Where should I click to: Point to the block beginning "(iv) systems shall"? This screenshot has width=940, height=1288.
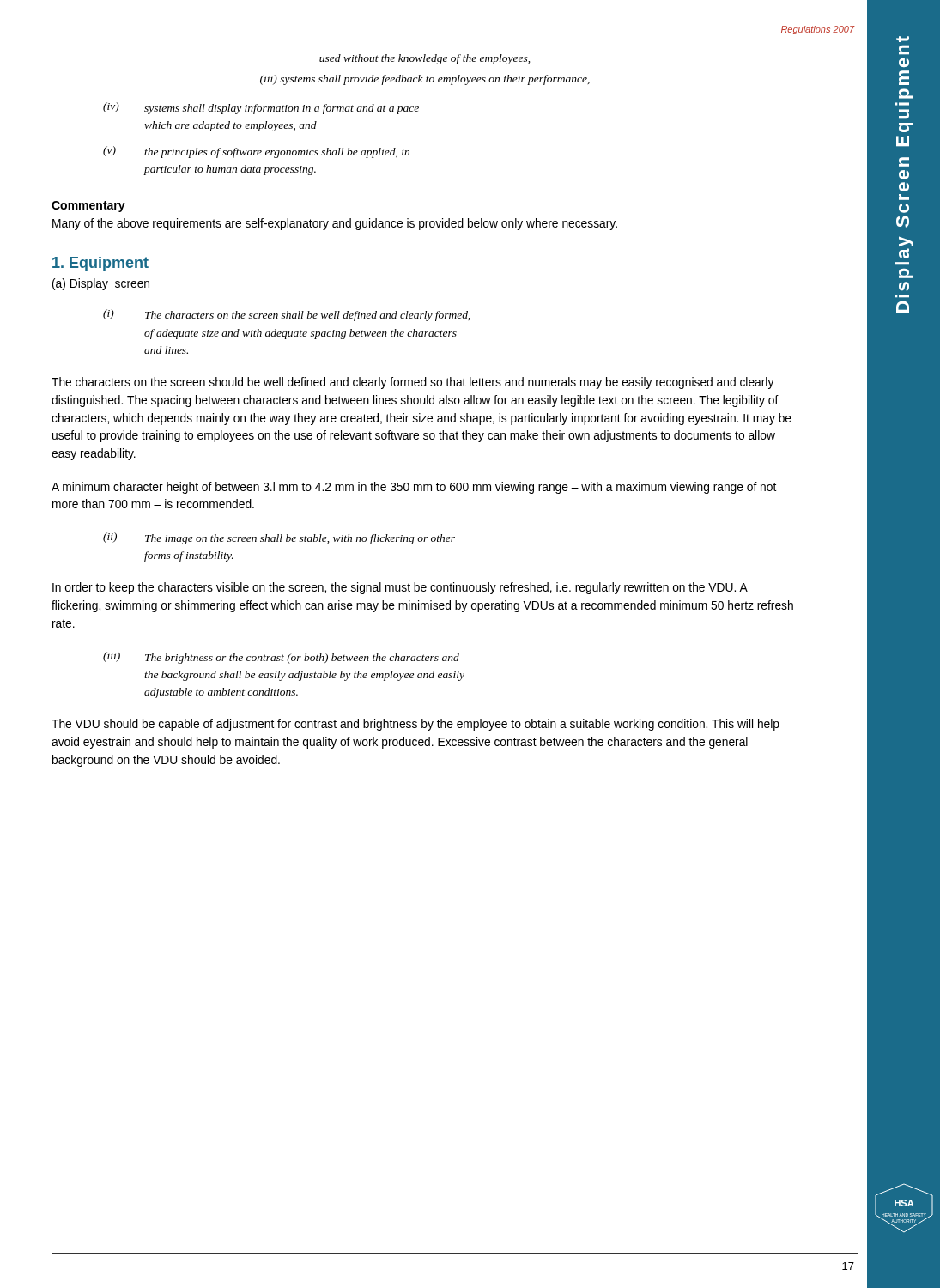click(x=261, y=108)
